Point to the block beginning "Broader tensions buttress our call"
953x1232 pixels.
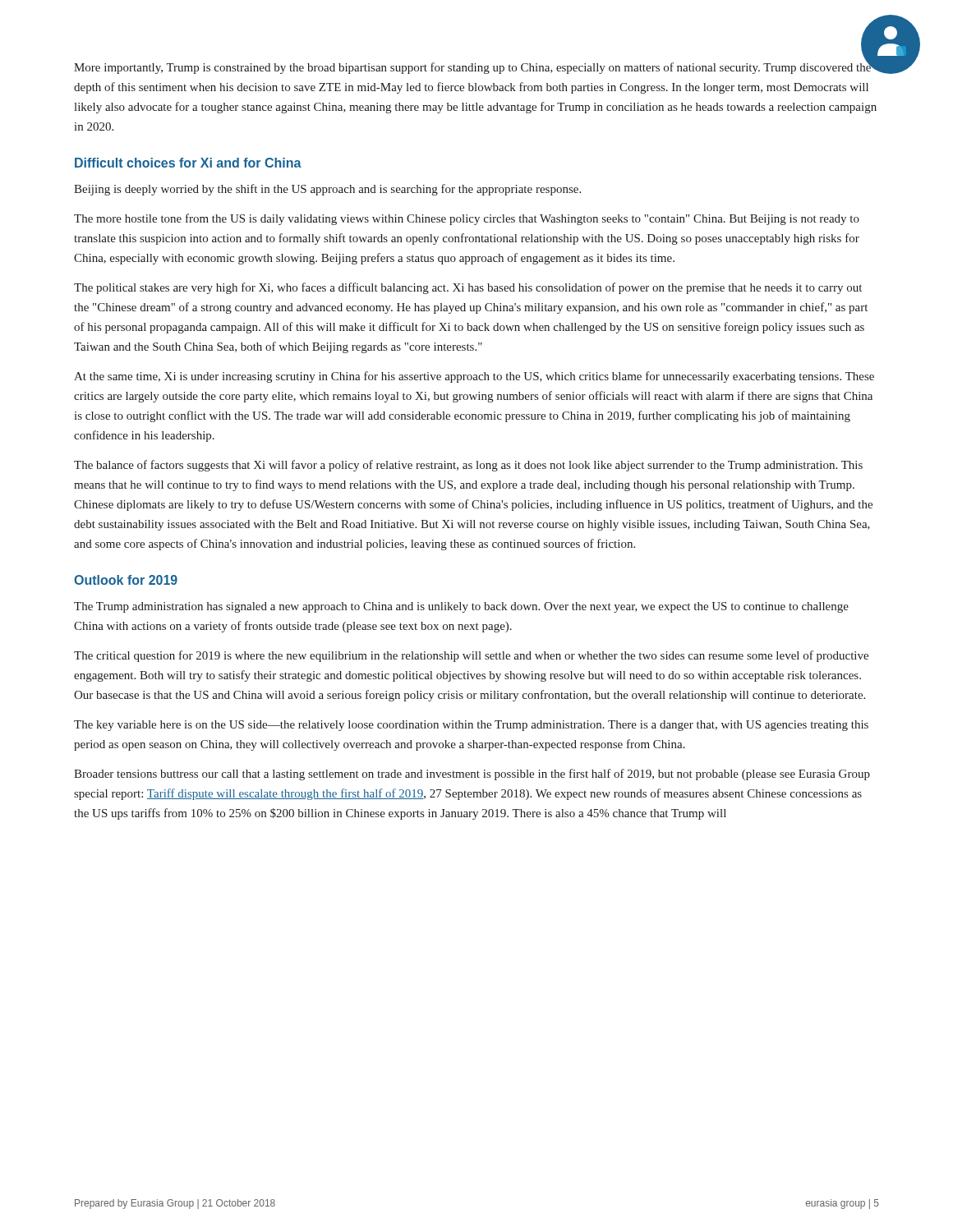(472, 793)
